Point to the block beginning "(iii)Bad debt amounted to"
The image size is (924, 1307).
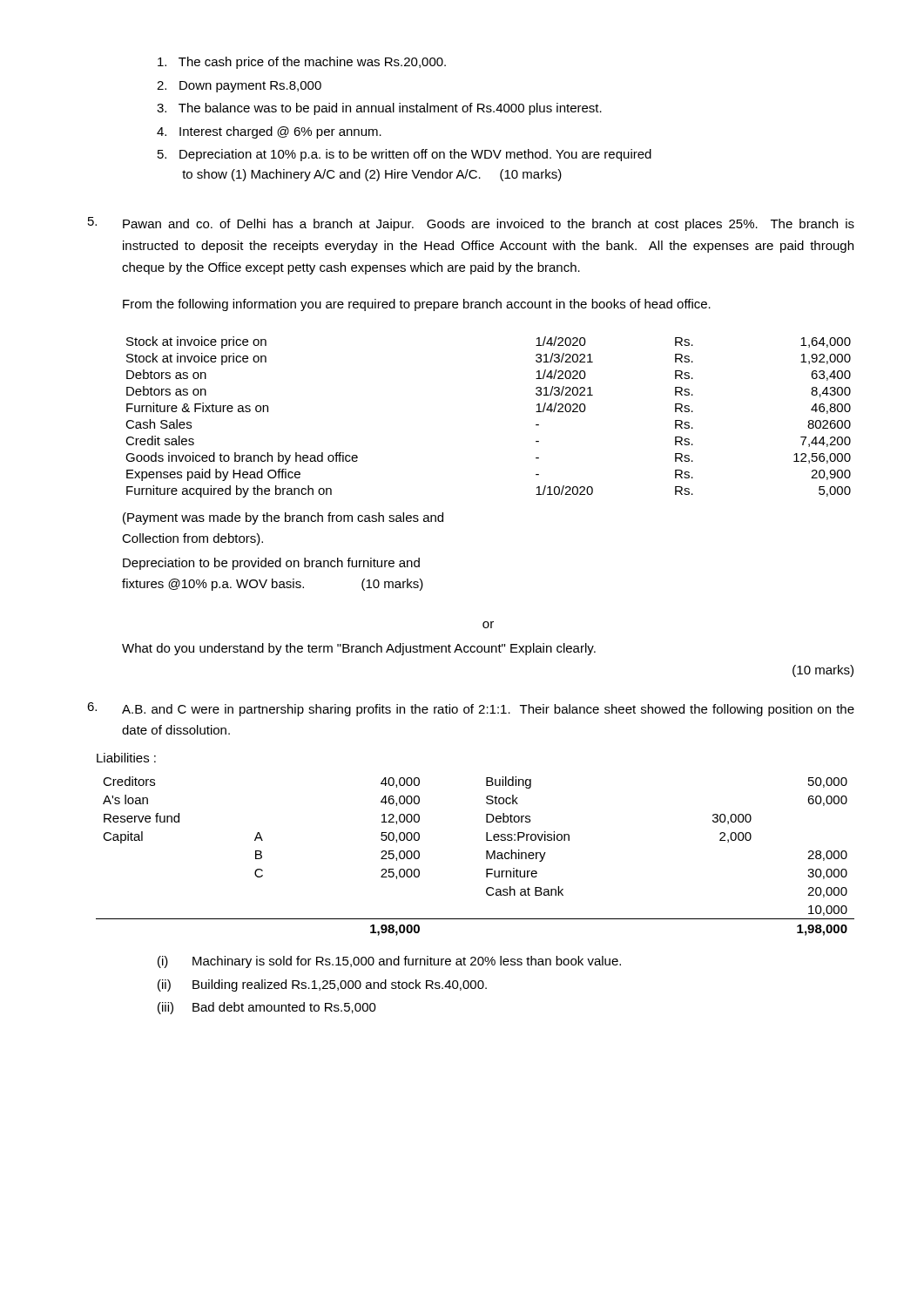click(266, 1007)
